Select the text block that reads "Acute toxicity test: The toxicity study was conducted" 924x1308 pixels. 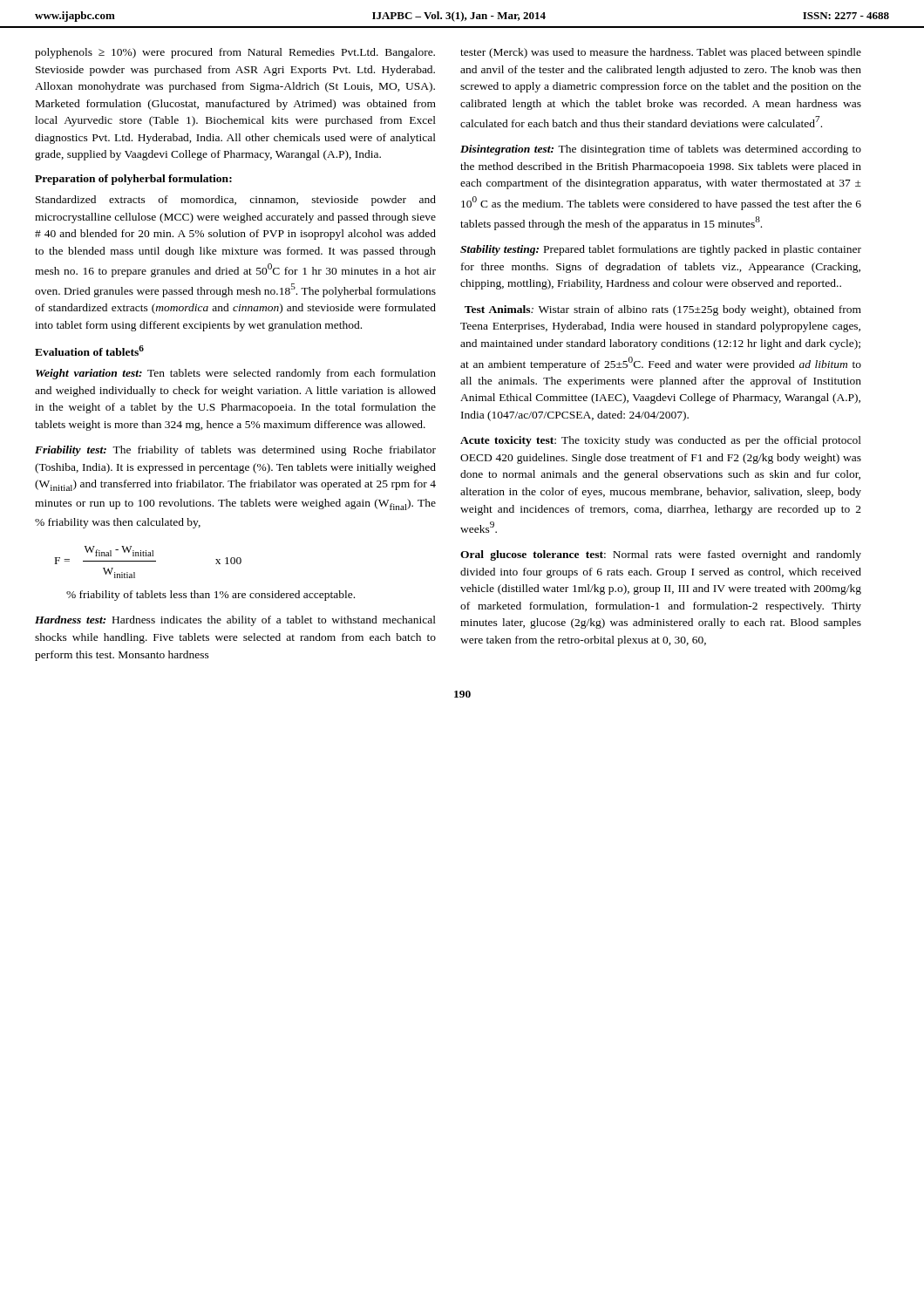tap(661, 485)
